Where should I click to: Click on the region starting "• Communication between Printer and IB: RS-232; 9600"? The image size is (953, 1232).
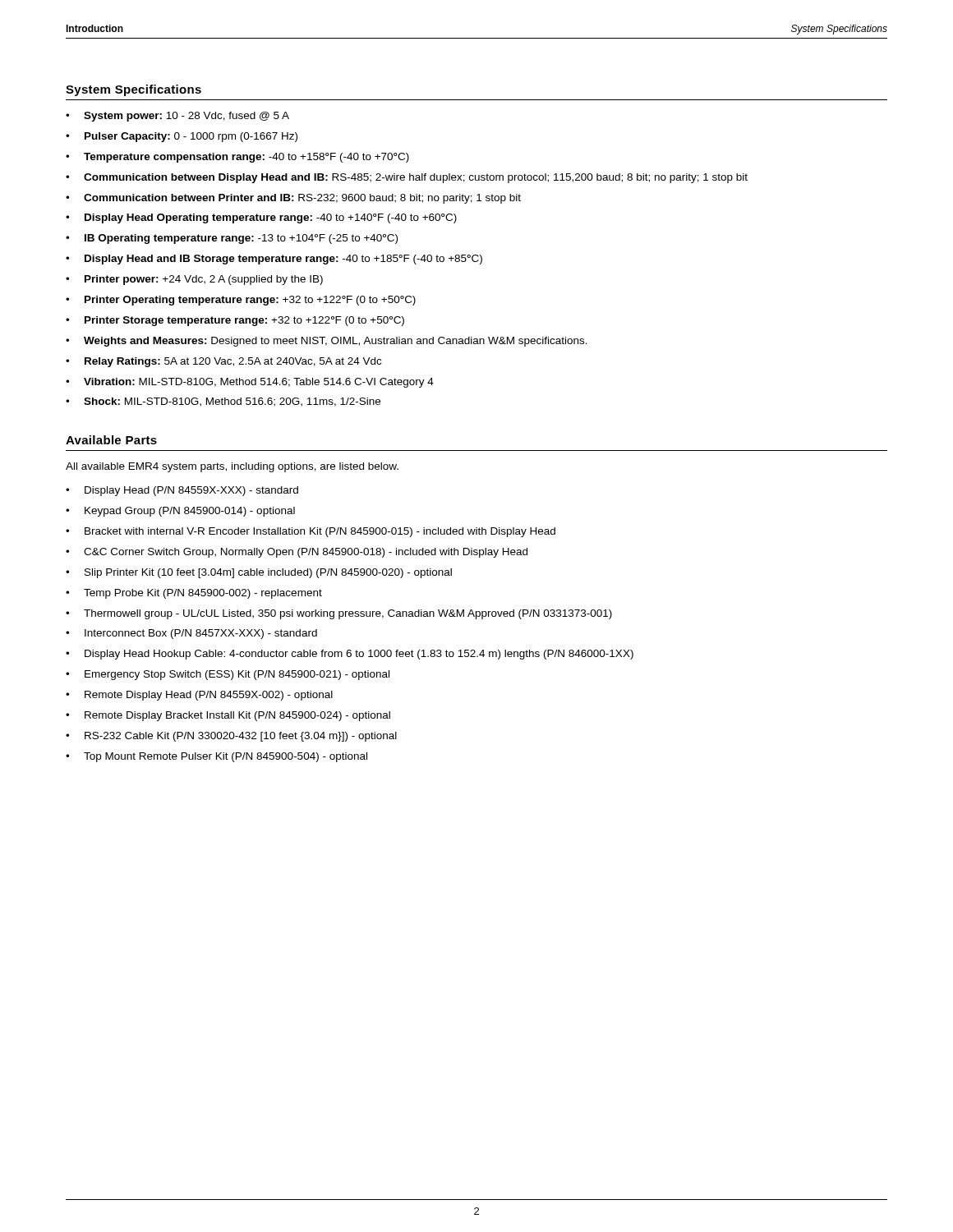293,198
